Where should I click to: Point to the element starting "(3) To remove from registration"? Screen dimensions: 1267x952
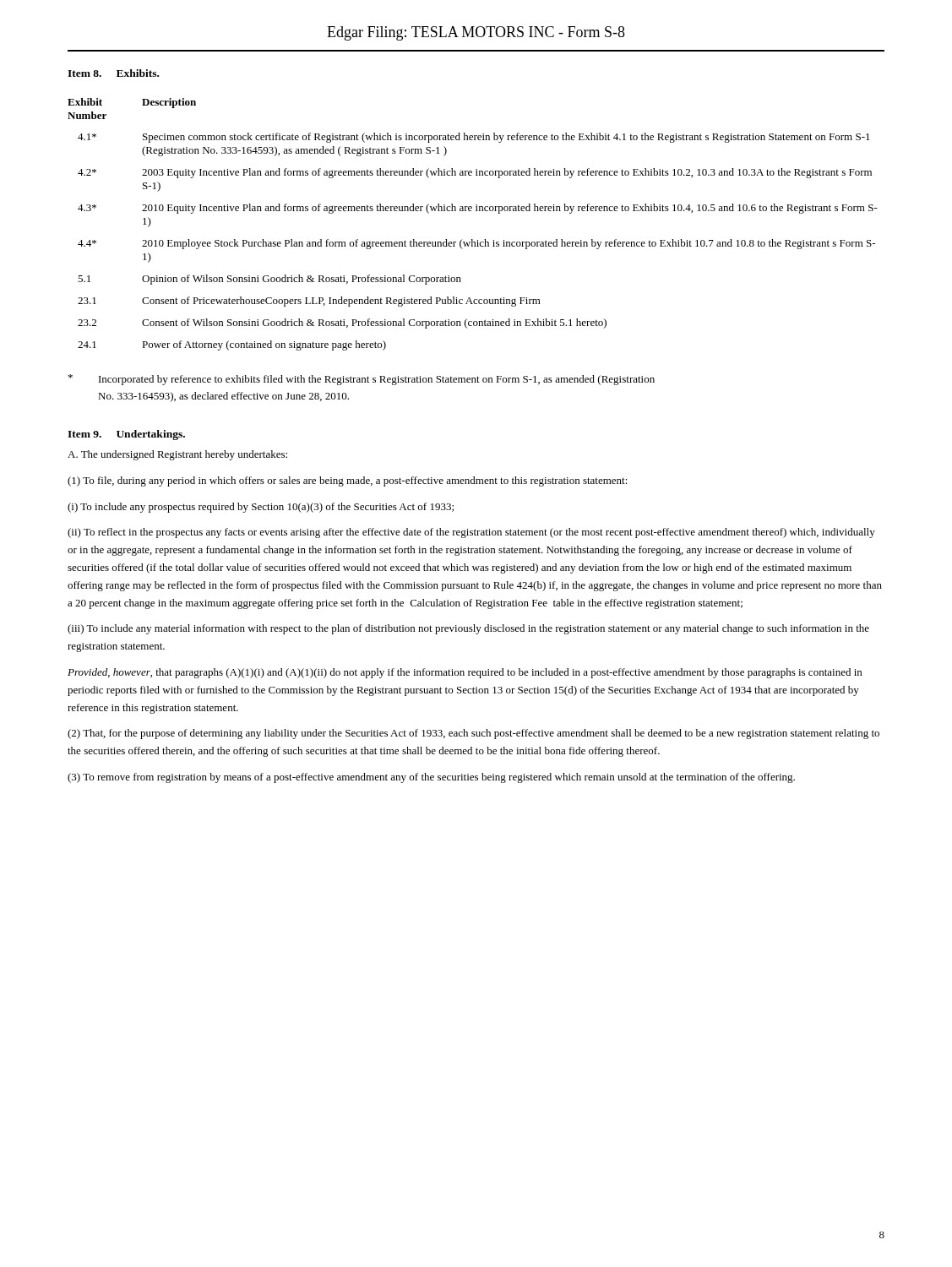tap(432, 777)
